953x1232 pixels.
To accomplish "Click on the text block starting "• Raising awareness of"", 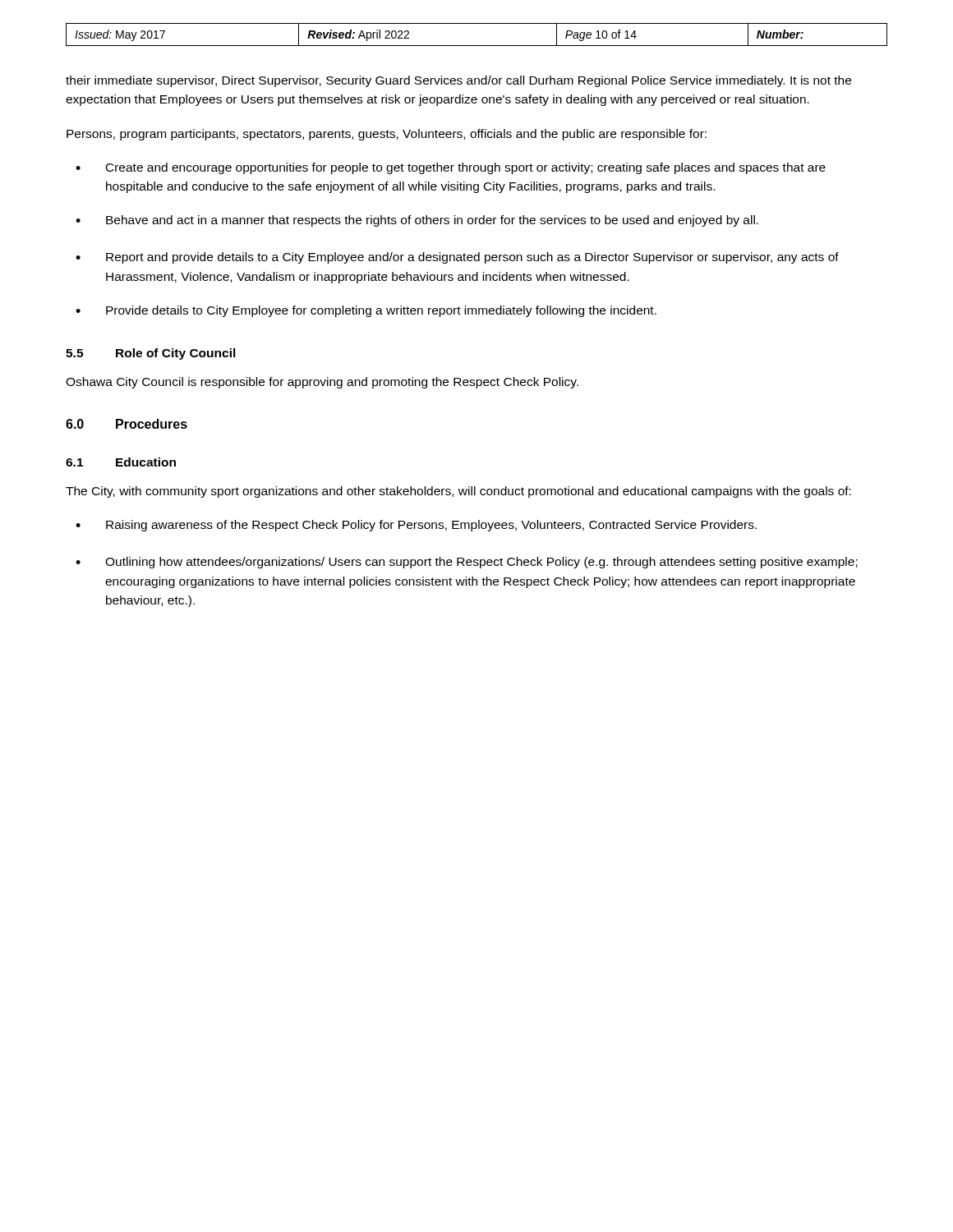I will [x=476, y=526].
